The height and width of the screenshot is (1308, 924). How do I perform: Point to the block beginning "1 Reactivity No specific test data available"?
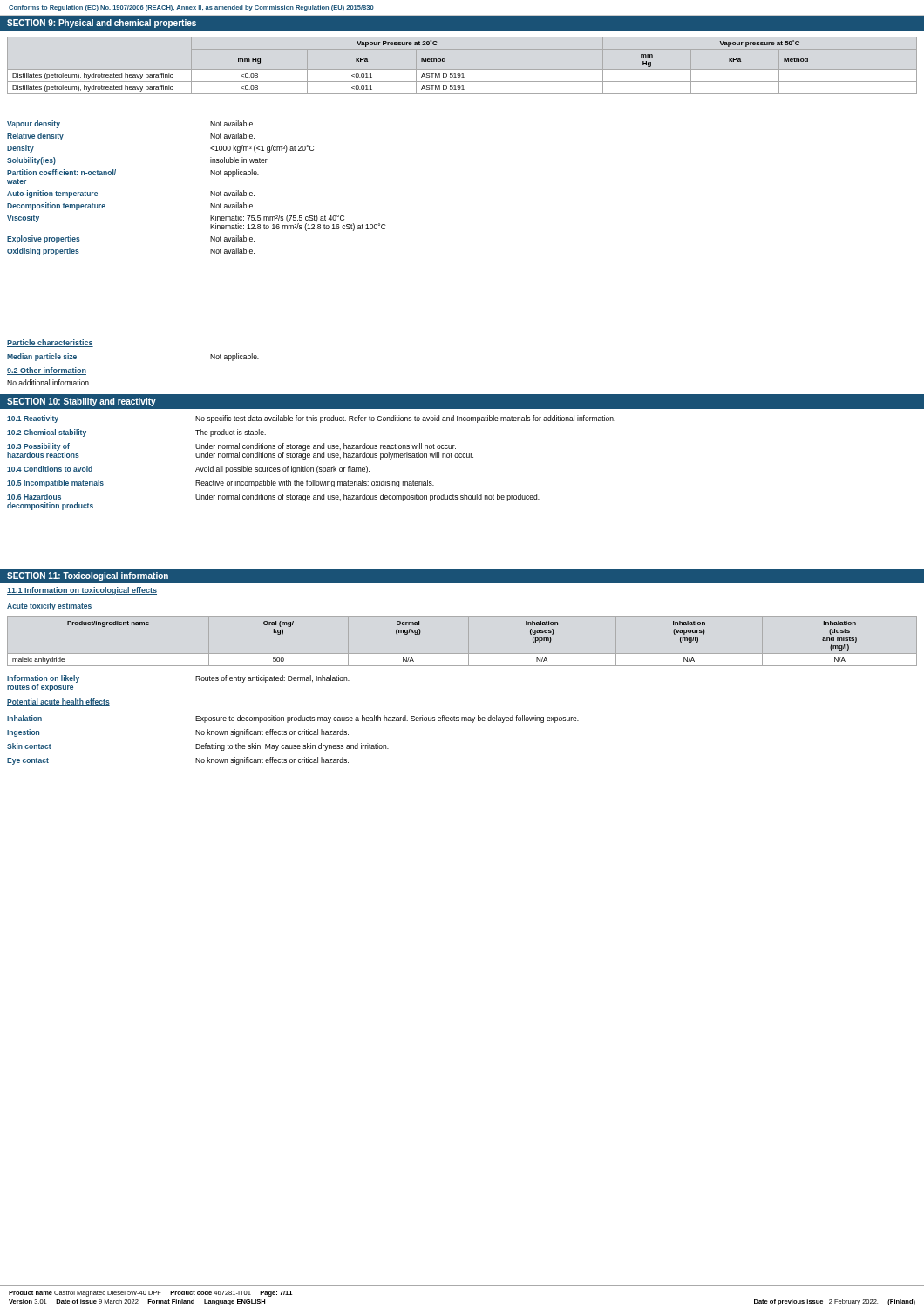(x=462, y=419)
